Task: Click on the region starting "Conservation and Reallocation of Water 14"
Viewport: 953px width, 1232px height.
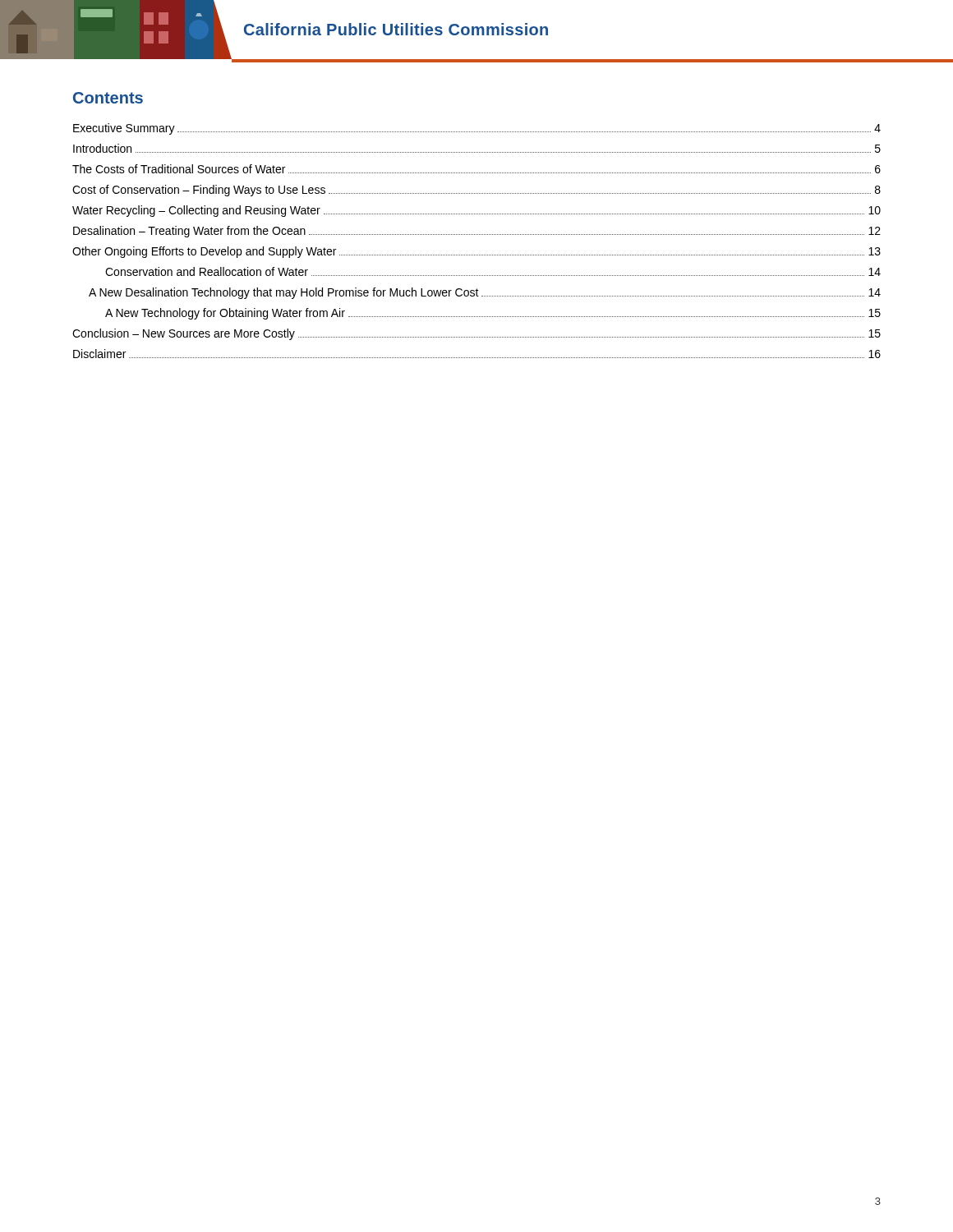Action: 493,272
